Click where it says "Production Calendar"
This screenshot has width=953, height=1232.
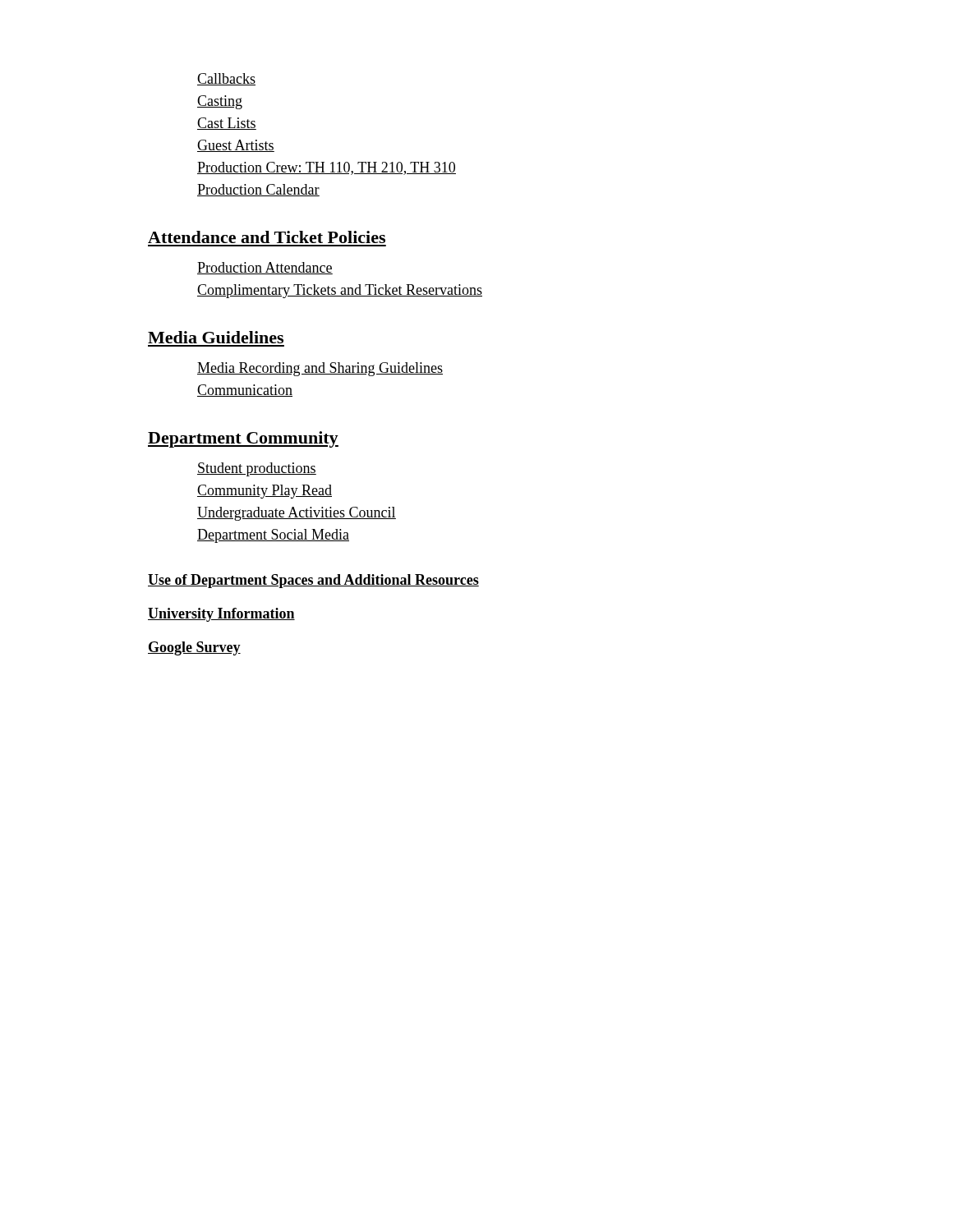pos(258,190)
